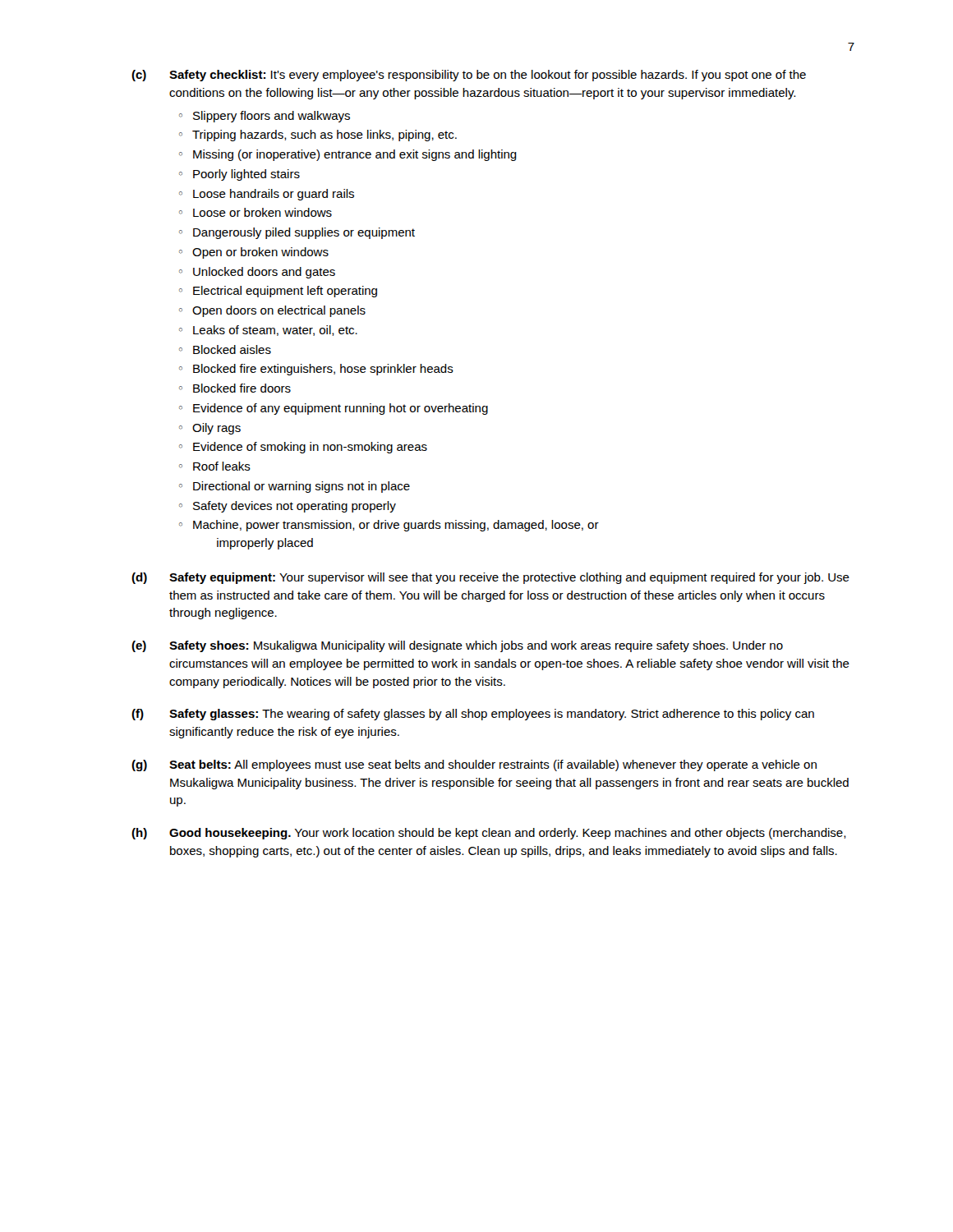Click the passage that begins "(c) Safety checklist: It's every employee's"

click(x=469, y=76)
